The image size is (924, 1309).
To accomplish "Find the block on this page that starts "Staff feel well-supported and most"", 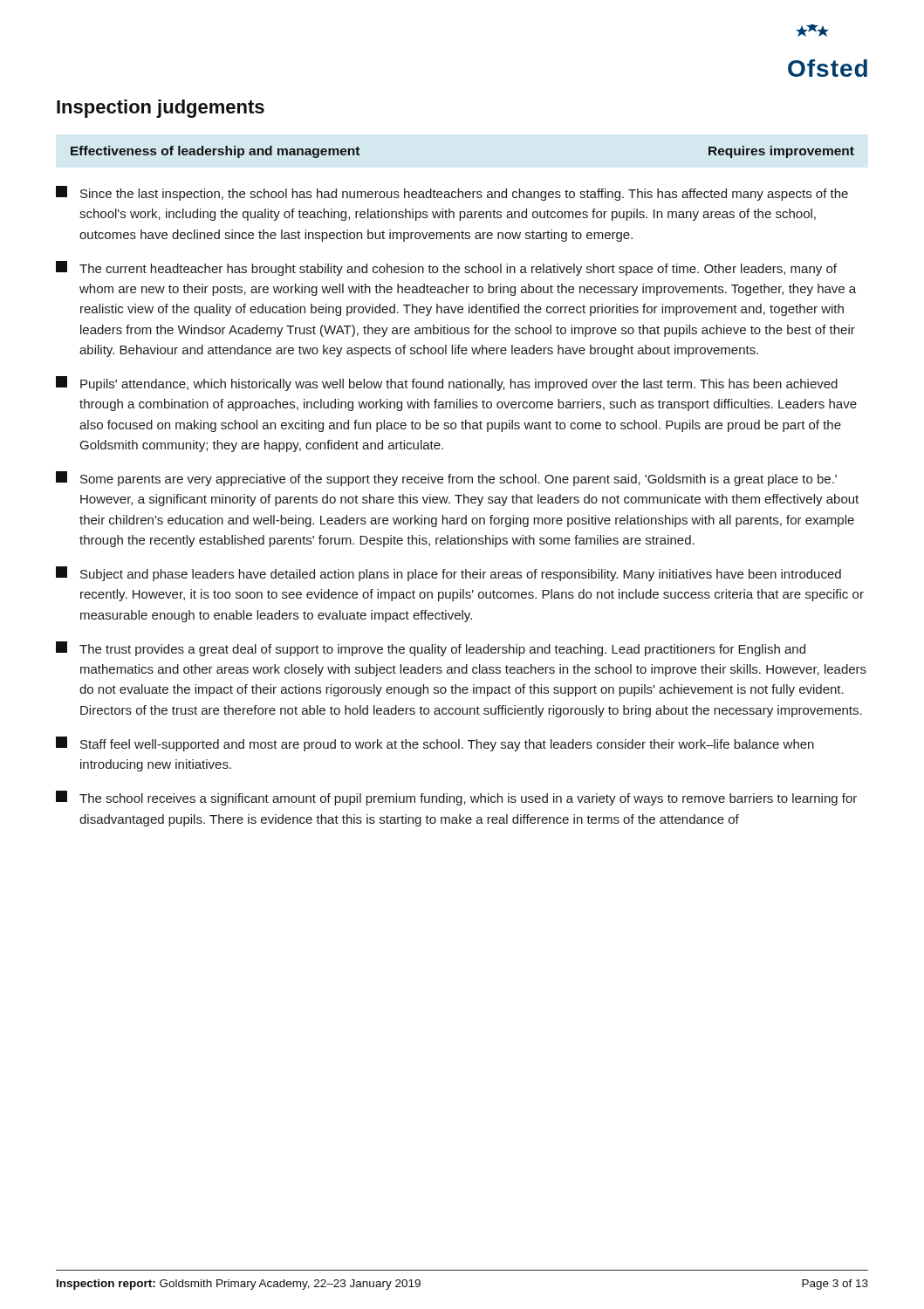I will click(462, 754).
